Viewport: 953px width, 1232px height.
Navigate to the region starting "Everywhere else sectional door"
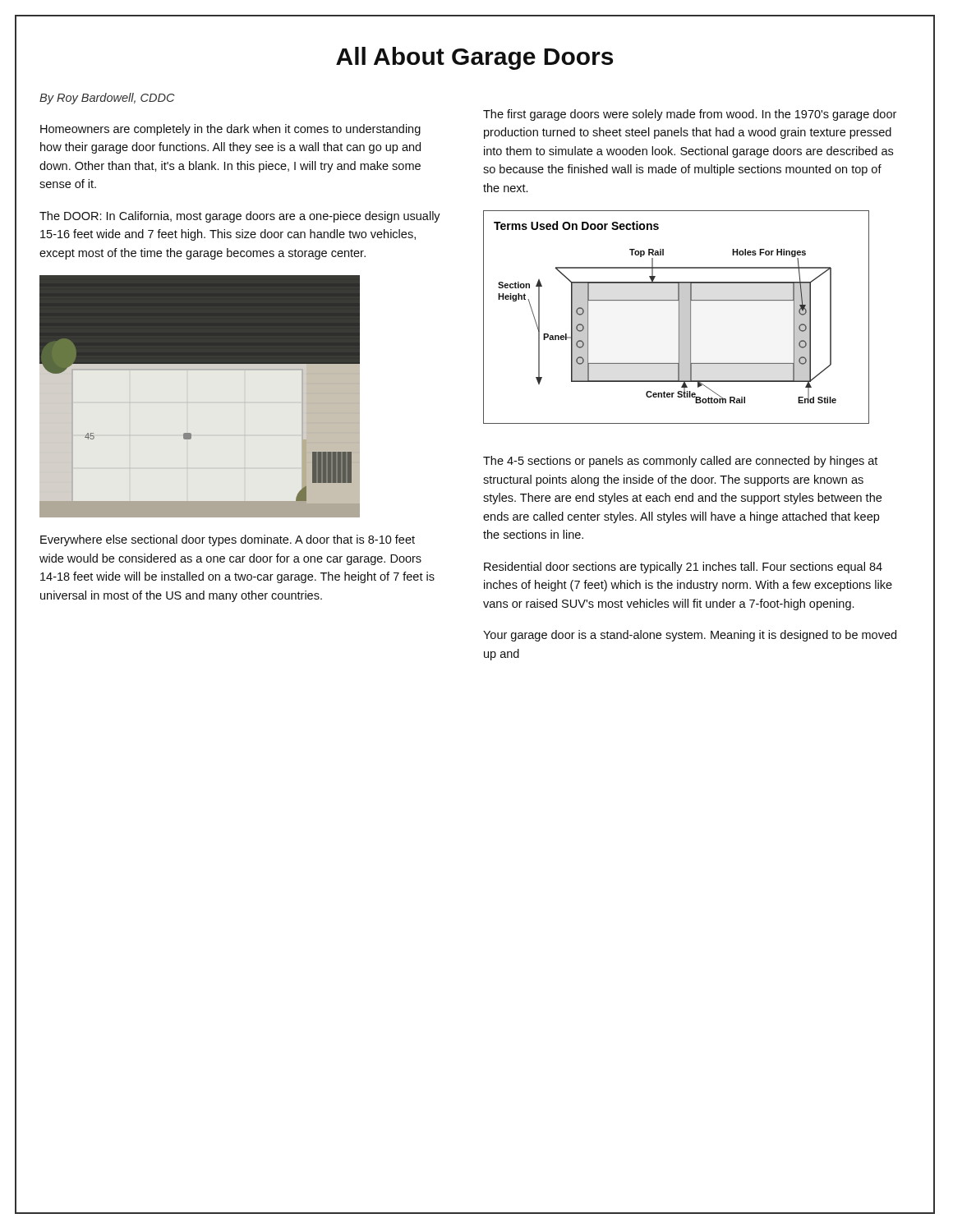(x=237, y=568)
